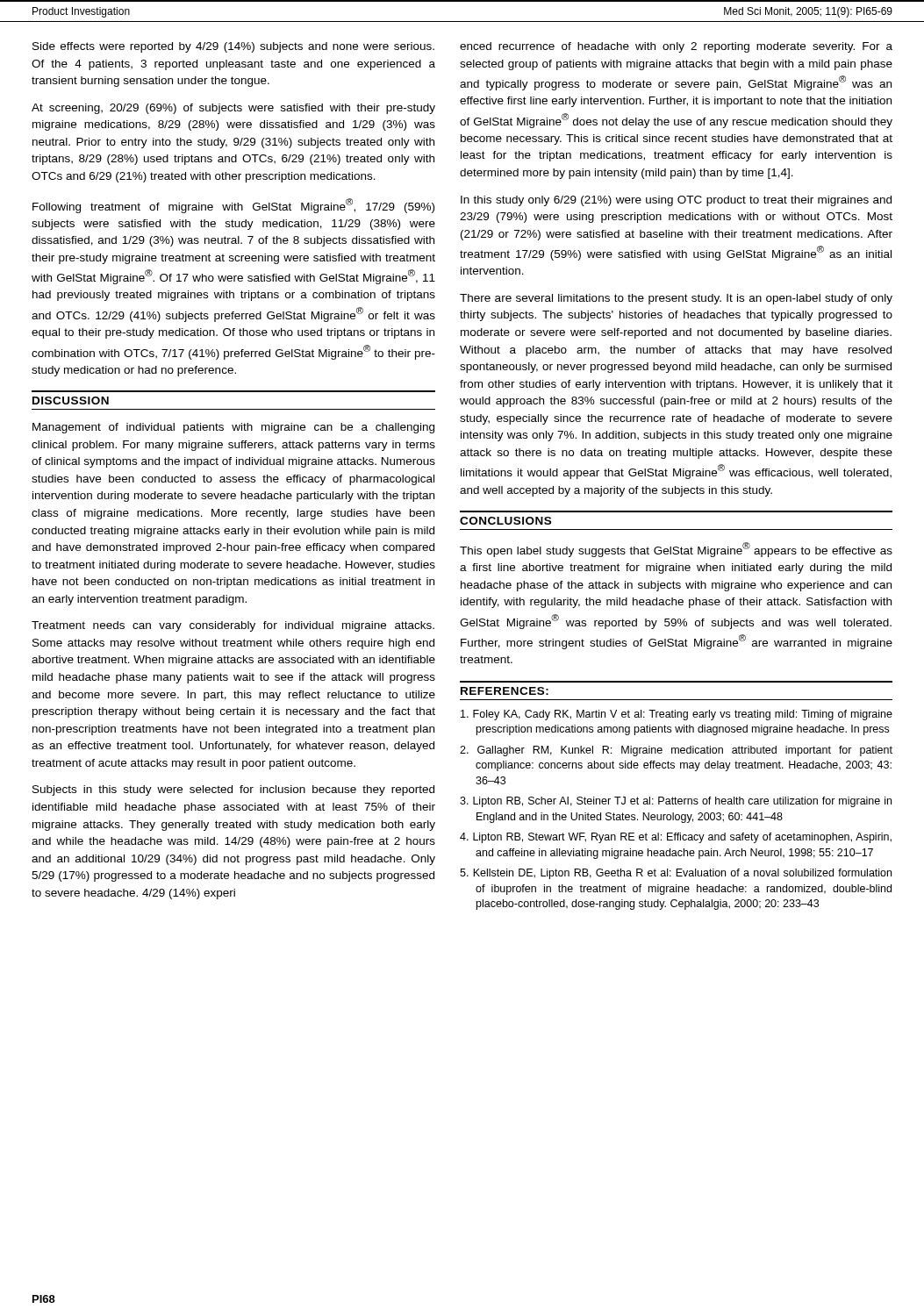Locate the block of text that opens with "3. Lipton RB,"

tap(676, 809)
